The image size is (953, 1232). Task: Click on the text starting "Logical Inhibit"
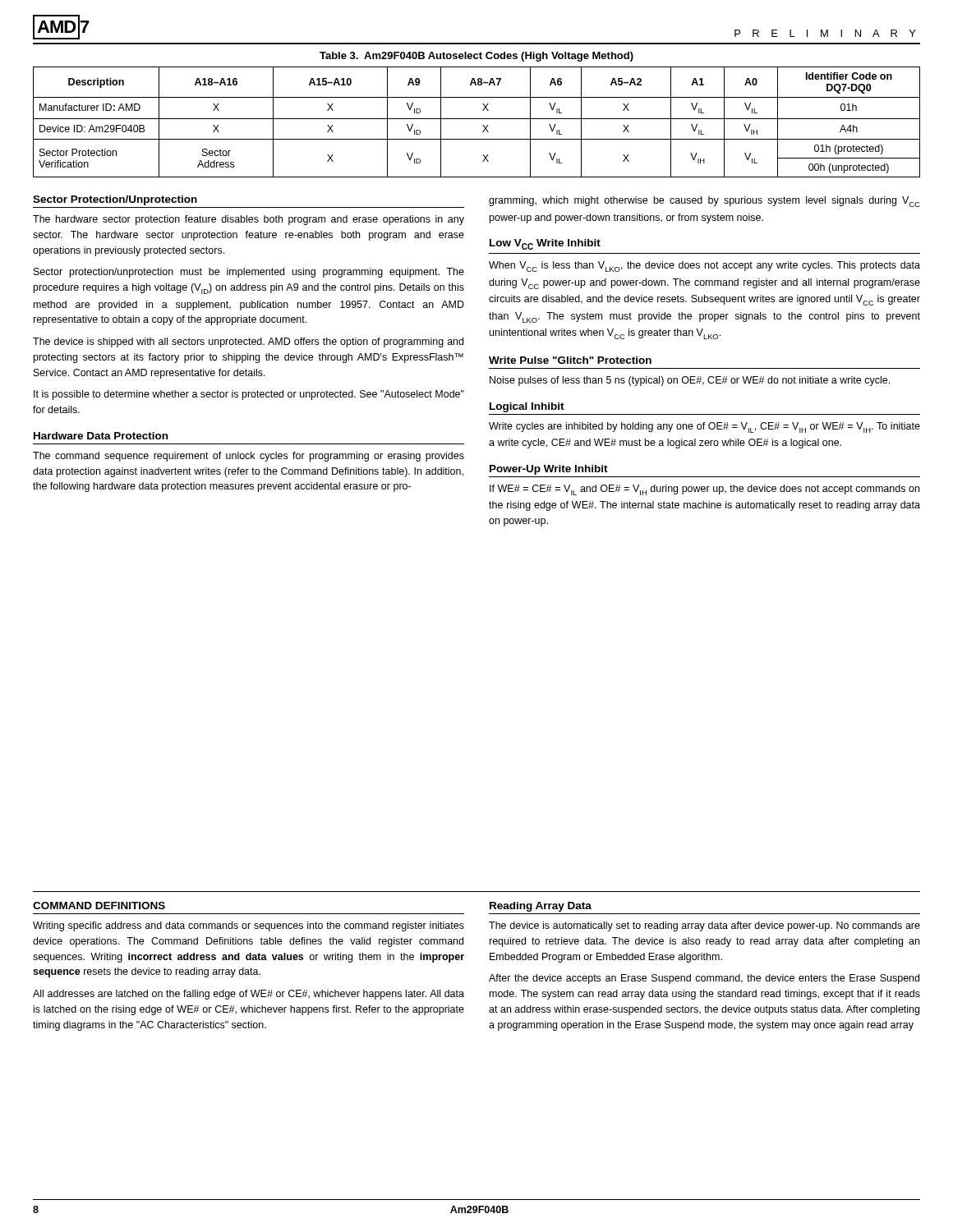click(526, 406)
